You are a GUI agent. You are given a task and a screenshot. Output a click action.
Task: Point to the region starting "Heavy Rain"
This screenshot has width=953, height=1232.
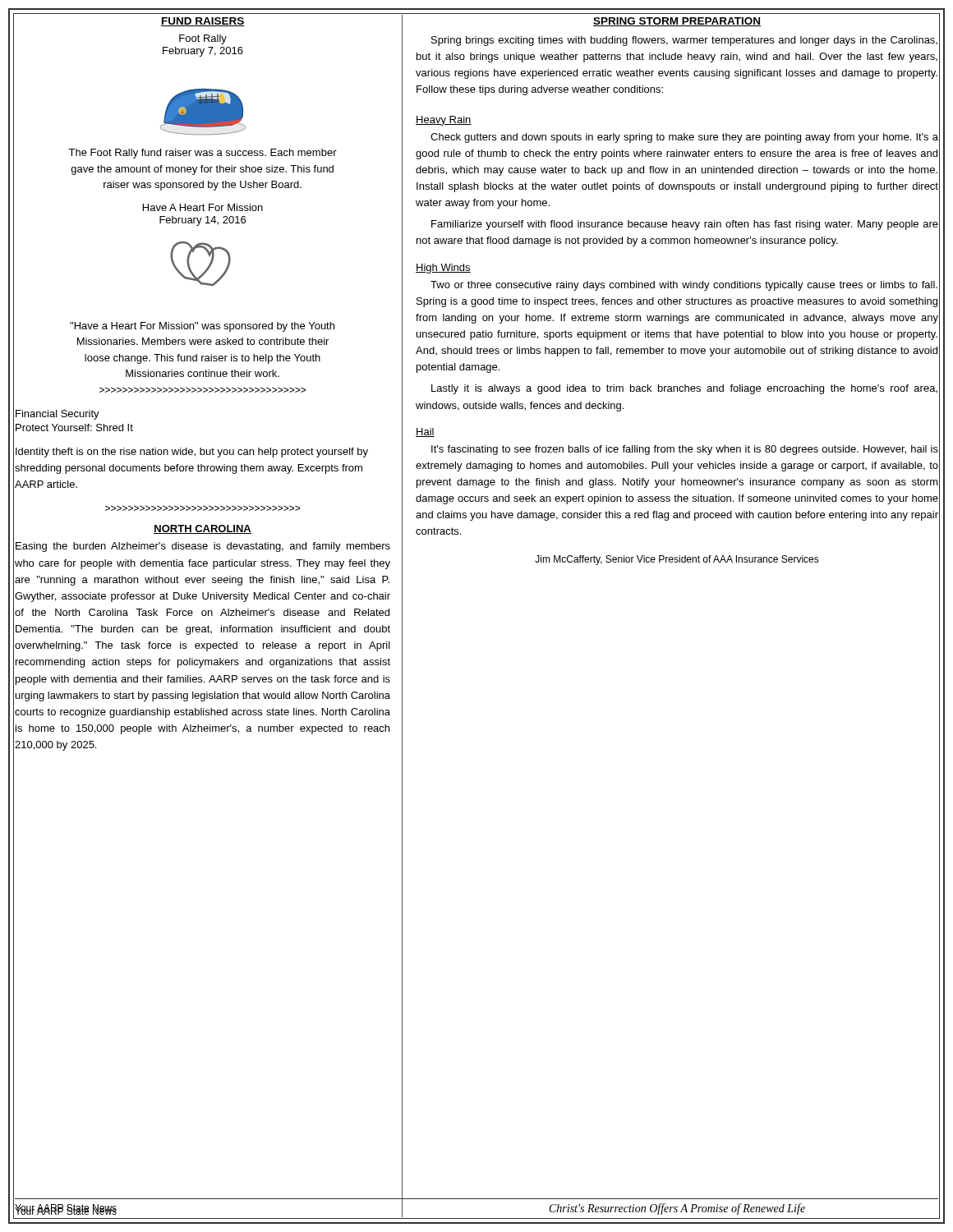point(443,119)
